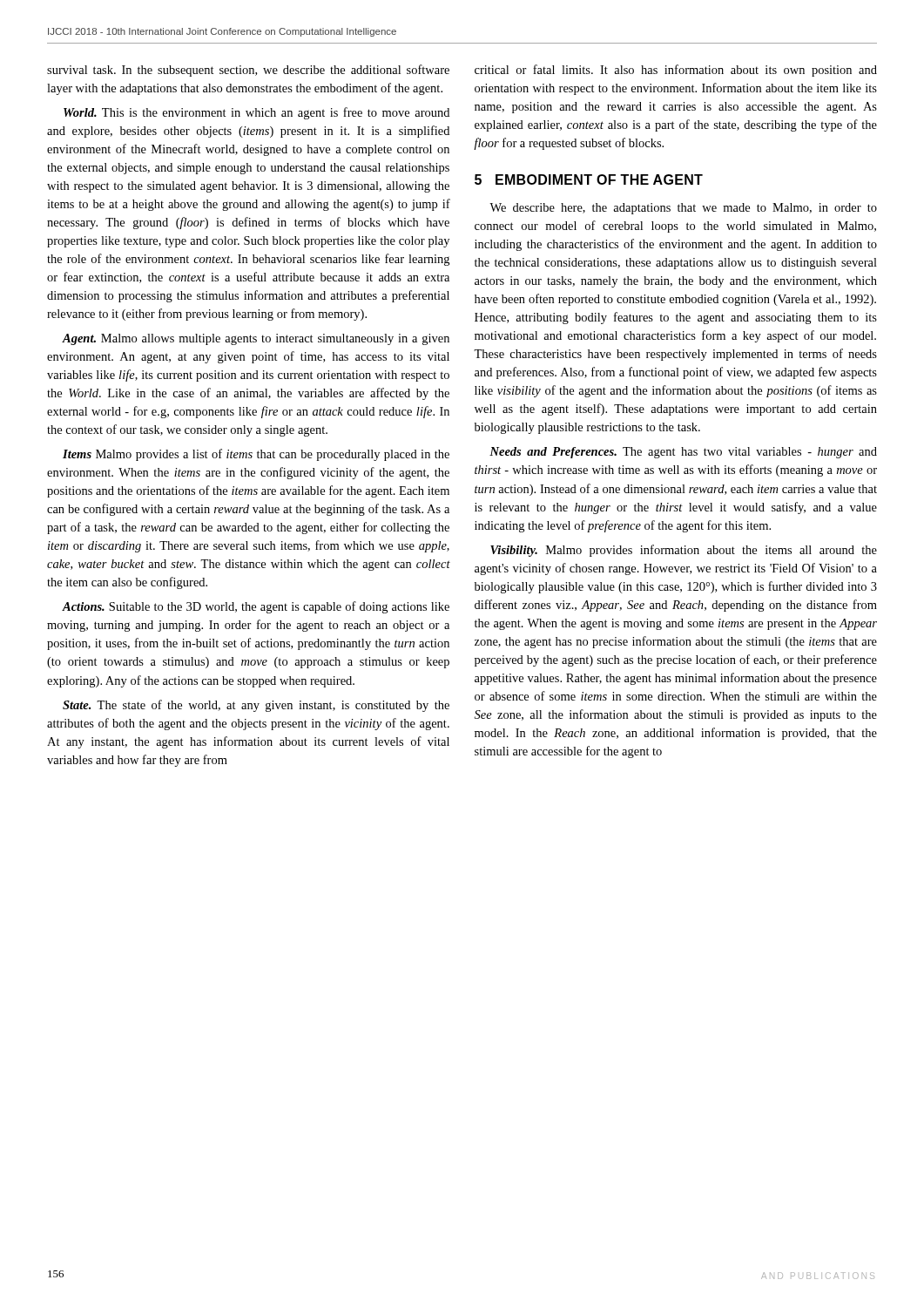The width and height of the screenshot is (924, 1307).
Task: Locate the text block containing "World. This is the"
Action: [x=248, y=213]
